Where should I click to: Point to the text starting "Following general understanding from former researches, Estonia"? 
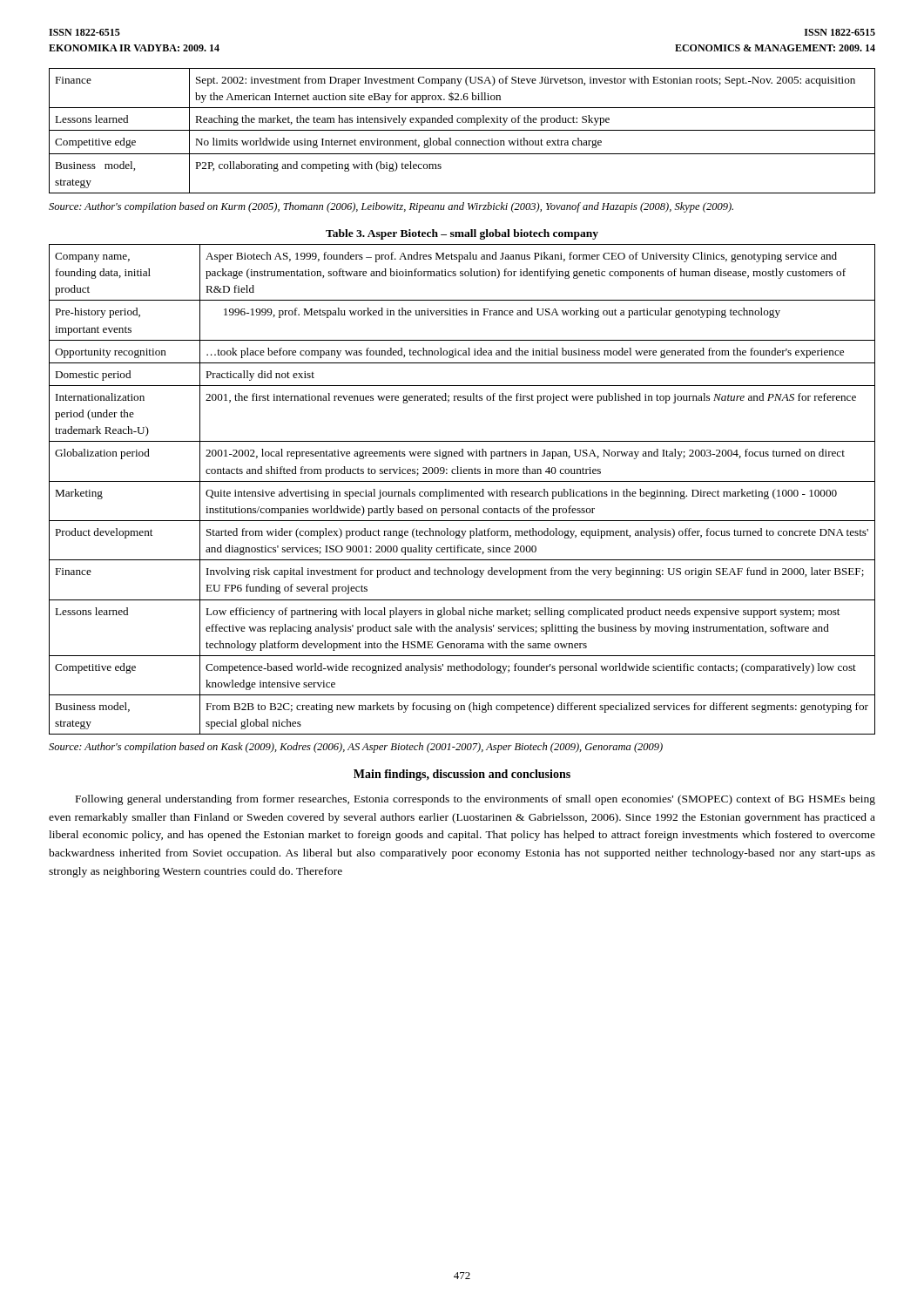click(x=462, y=835)
